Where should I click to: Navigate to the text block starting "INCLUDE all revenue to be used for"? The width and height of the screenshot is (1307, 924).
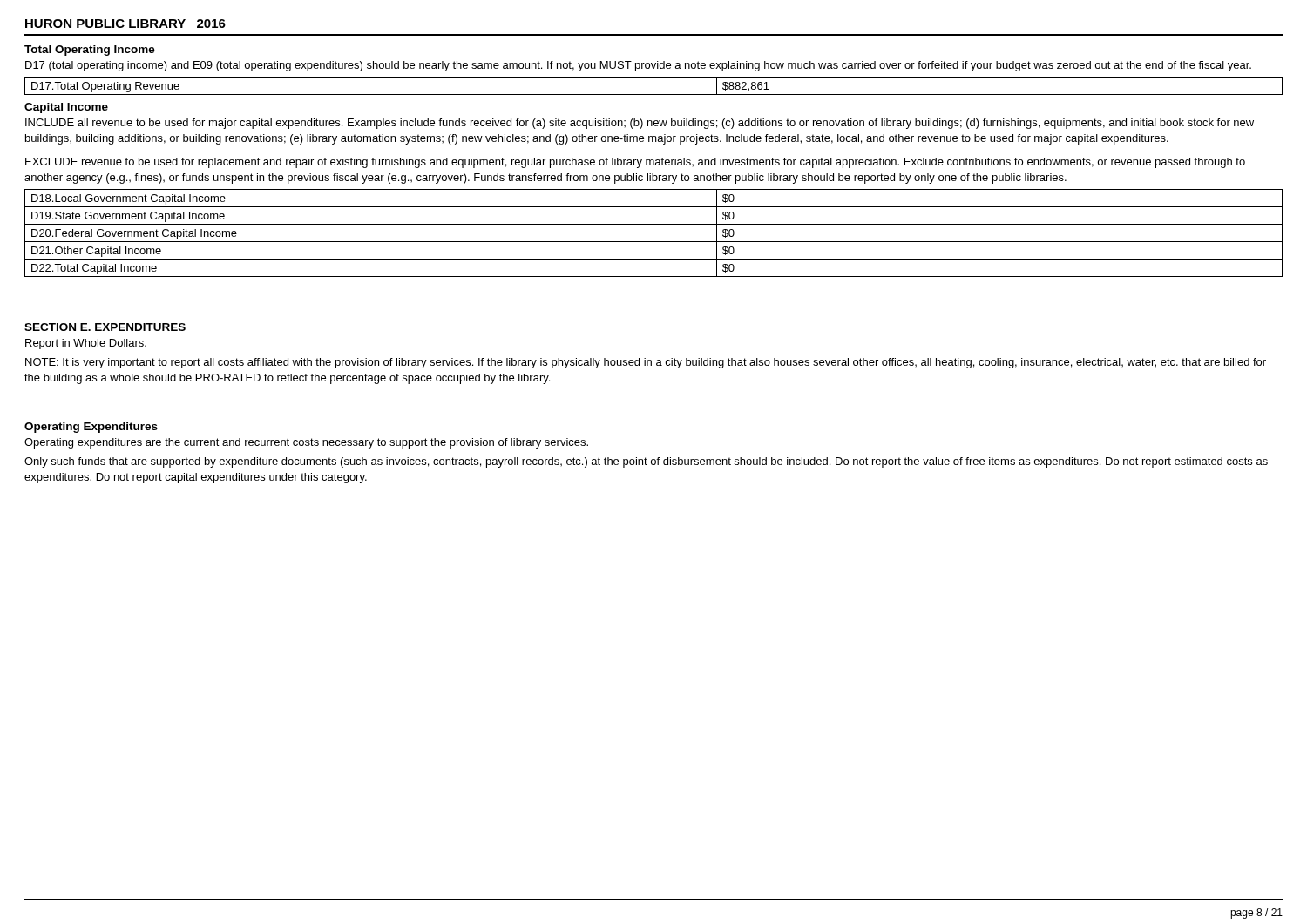pyautogui.click(x=639, y=130)
